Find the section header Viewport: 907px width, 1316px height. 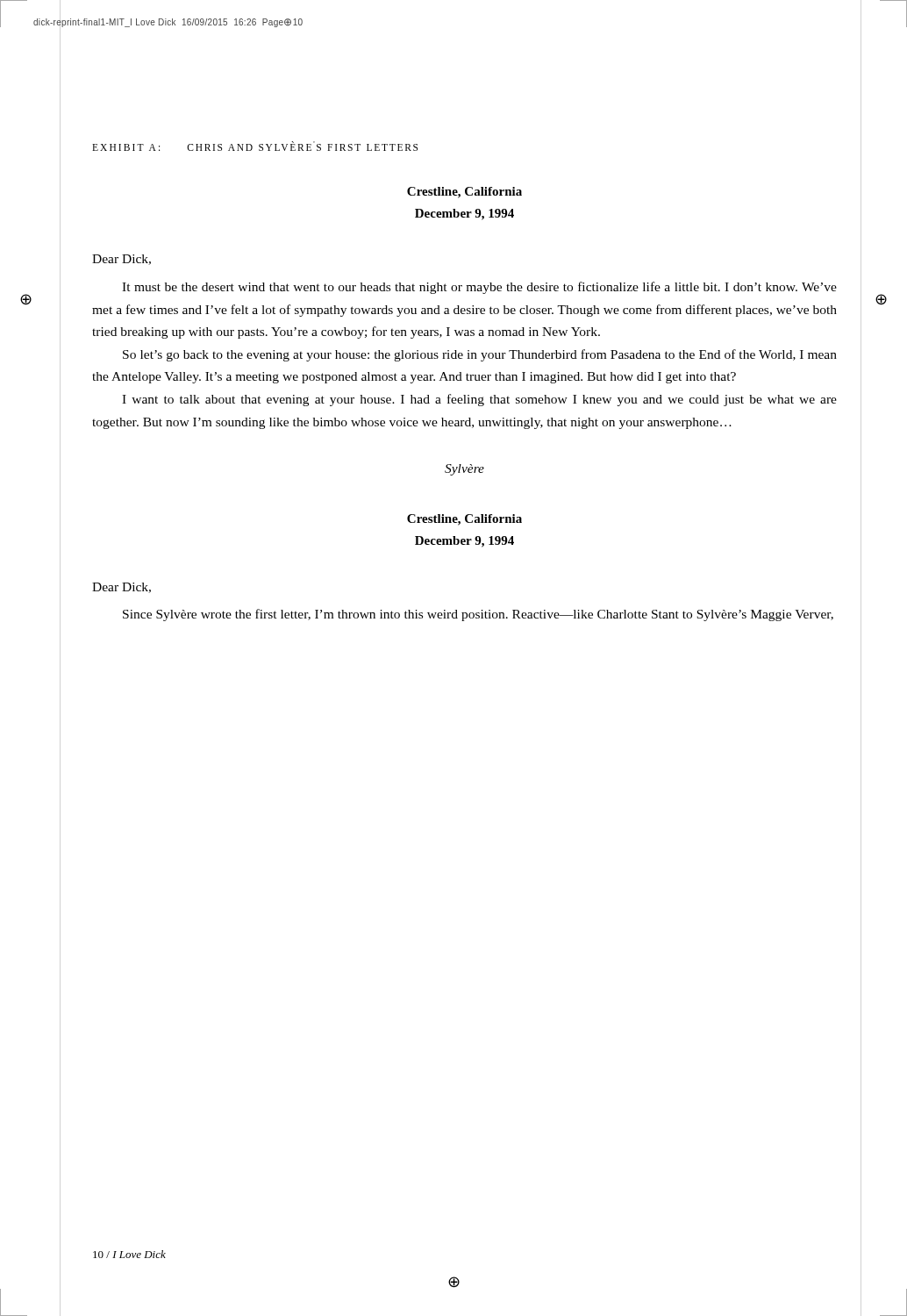click(x=256, y=146)
